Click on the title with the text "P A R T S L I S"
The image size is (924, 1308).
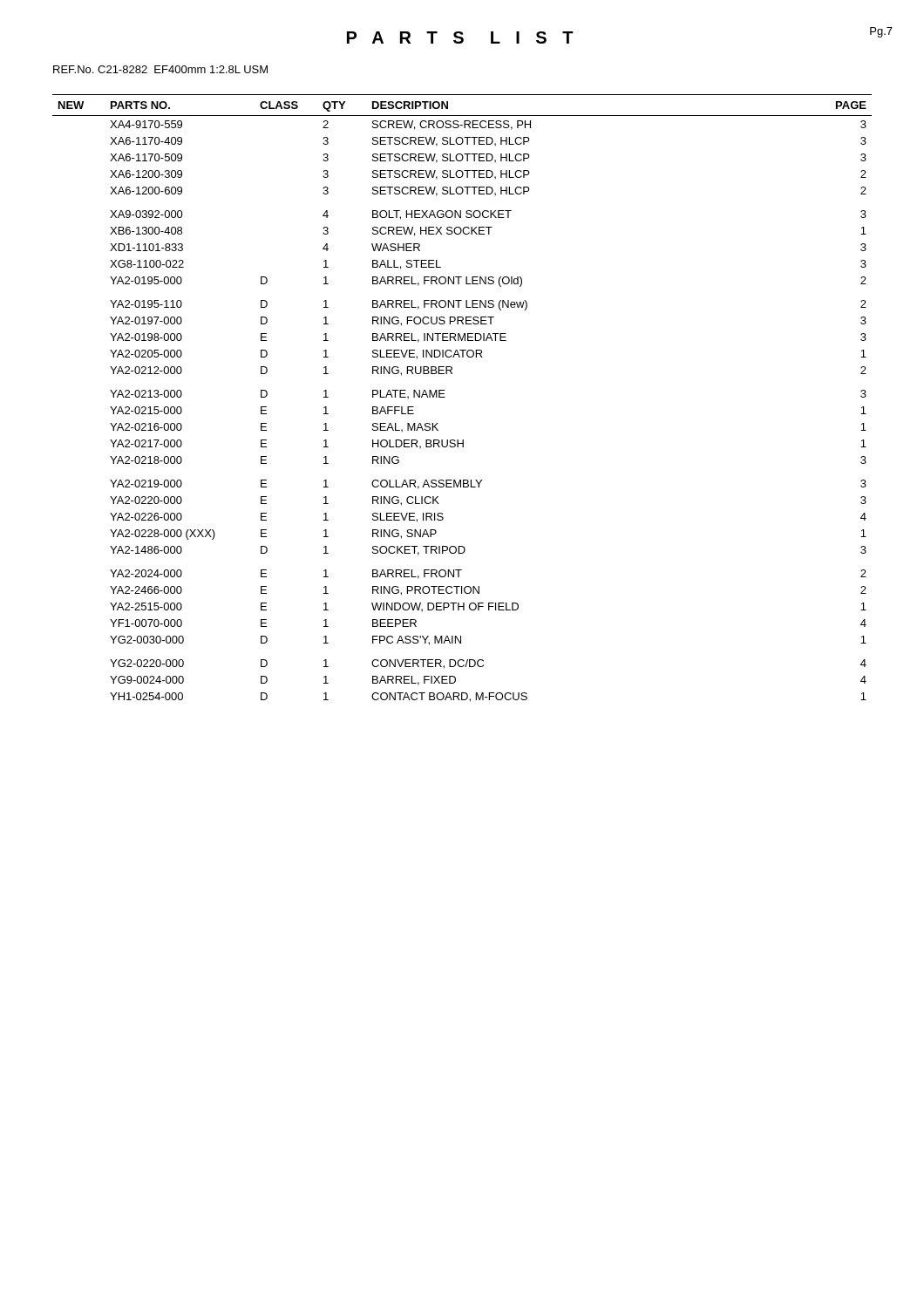(x=462, y=38)
